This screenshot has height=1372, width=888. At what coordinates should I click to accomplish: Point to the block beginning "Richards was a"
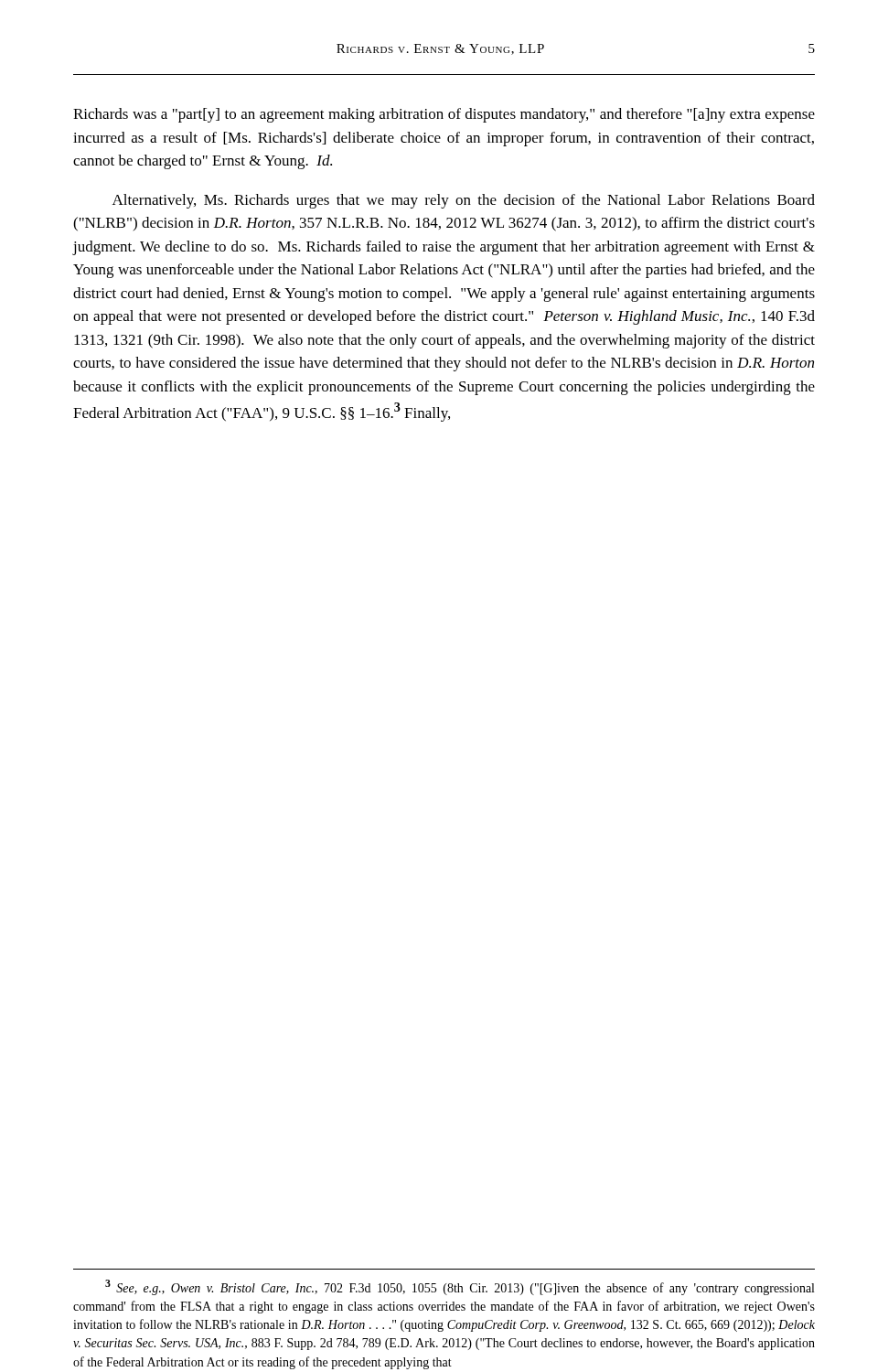pyautogui.click(x=444, y=137)
